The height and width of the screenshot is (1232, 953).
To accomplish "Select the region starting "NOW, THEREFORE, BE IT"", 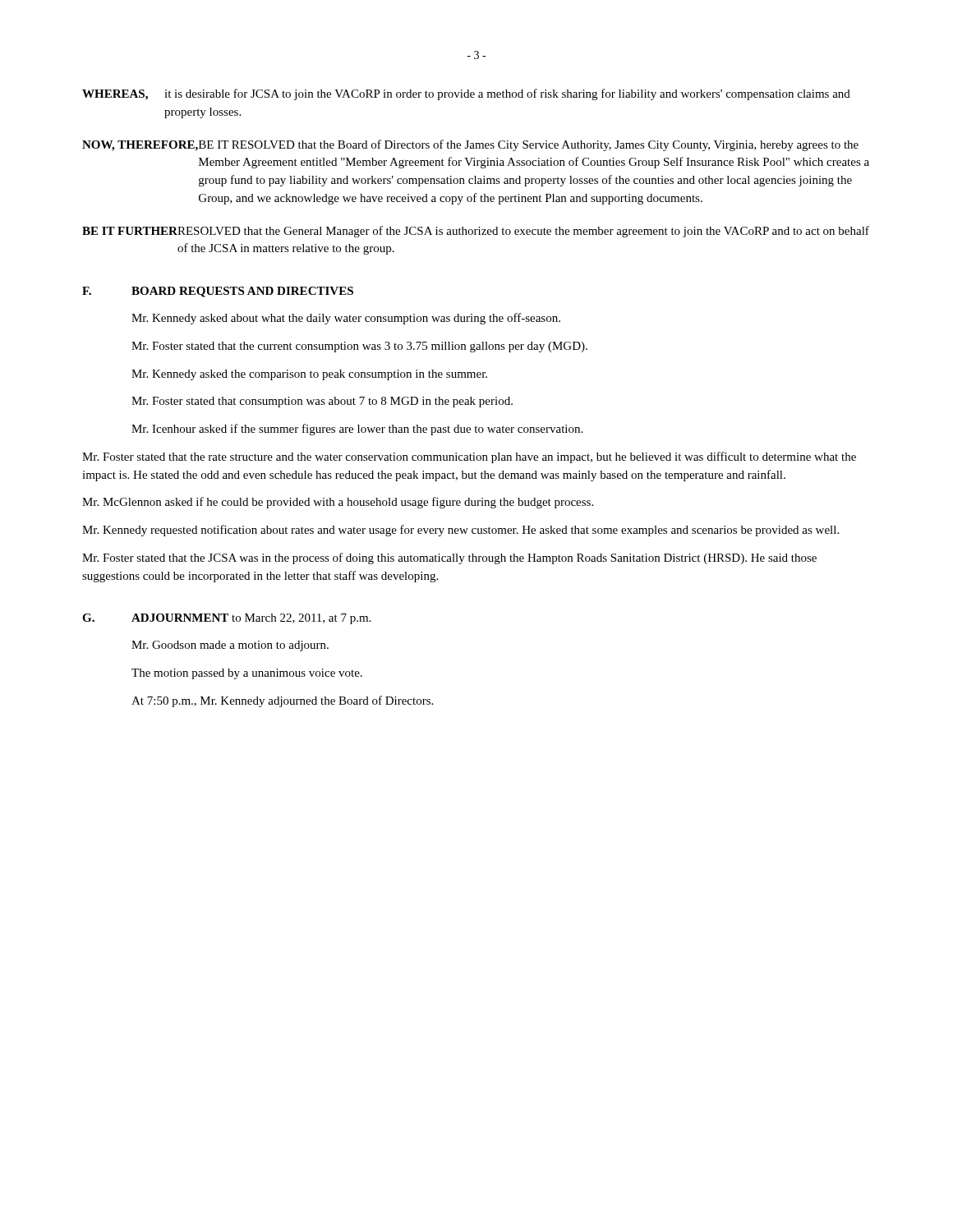I will pos(476,172).
